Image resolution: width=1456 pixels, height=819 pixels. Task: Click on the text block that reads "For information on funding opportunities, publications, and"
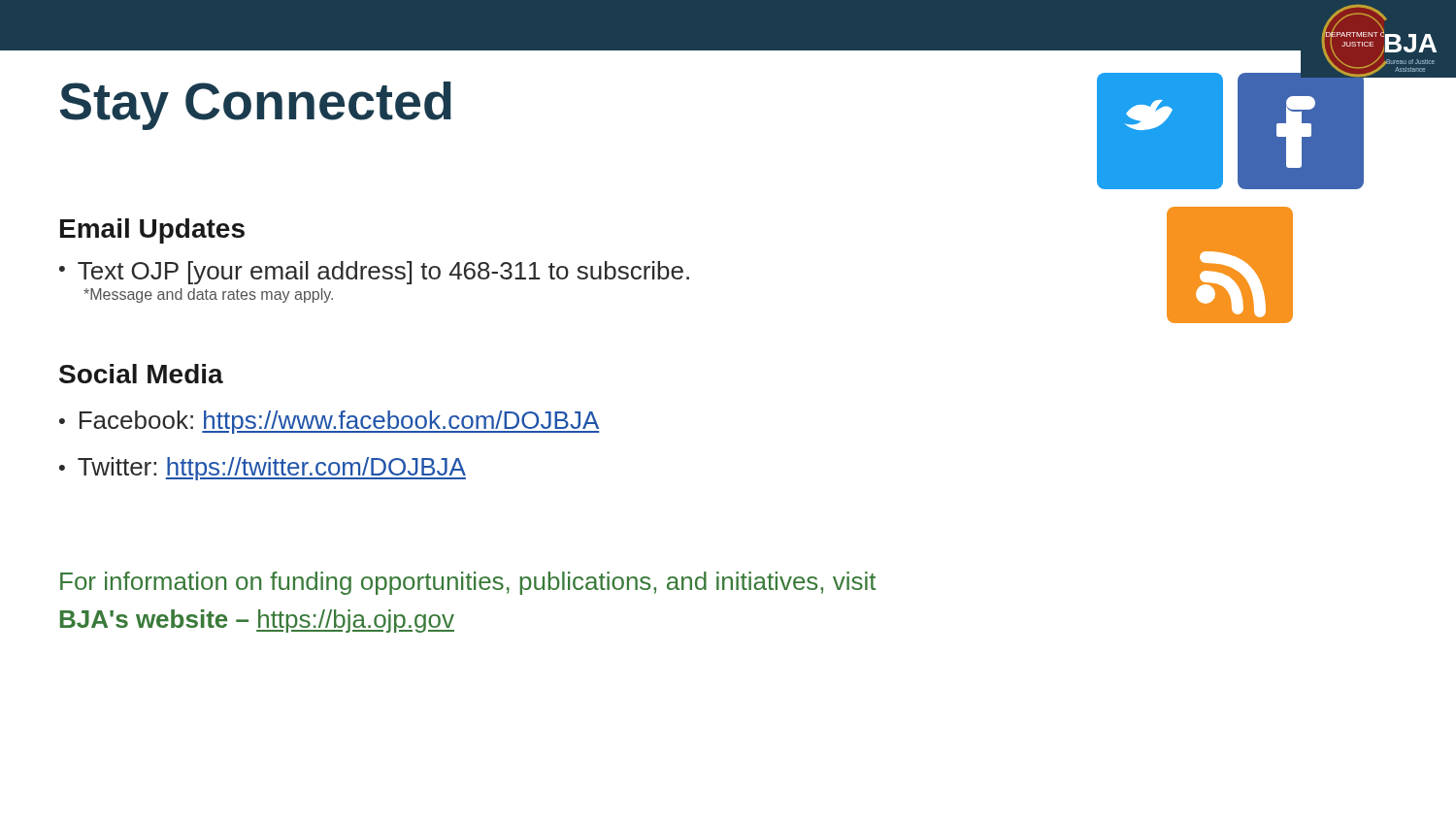click(x=467, y=600)
